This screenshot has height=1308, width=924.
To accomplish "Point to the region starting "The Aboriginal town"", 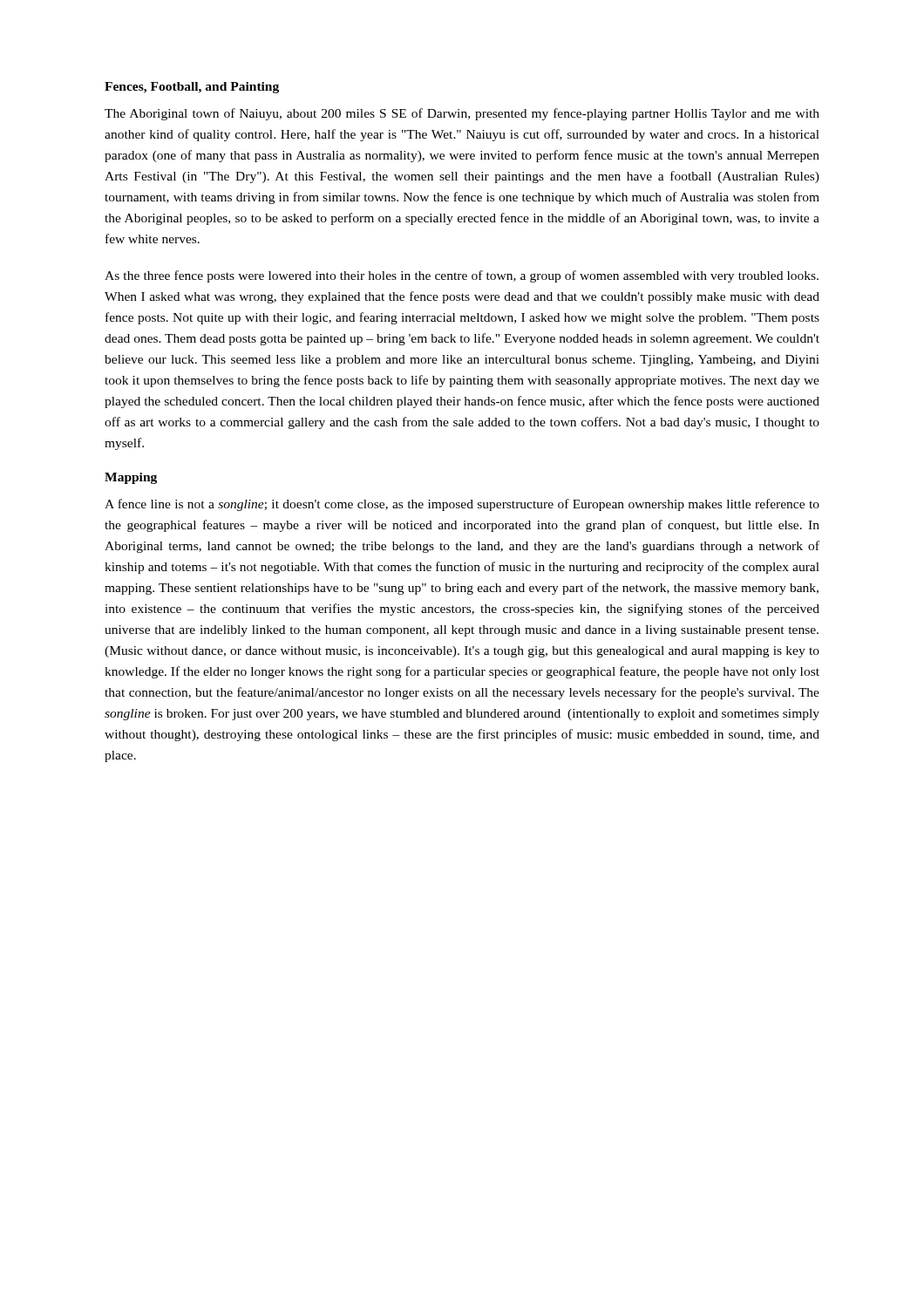I will tap(462, 176).
